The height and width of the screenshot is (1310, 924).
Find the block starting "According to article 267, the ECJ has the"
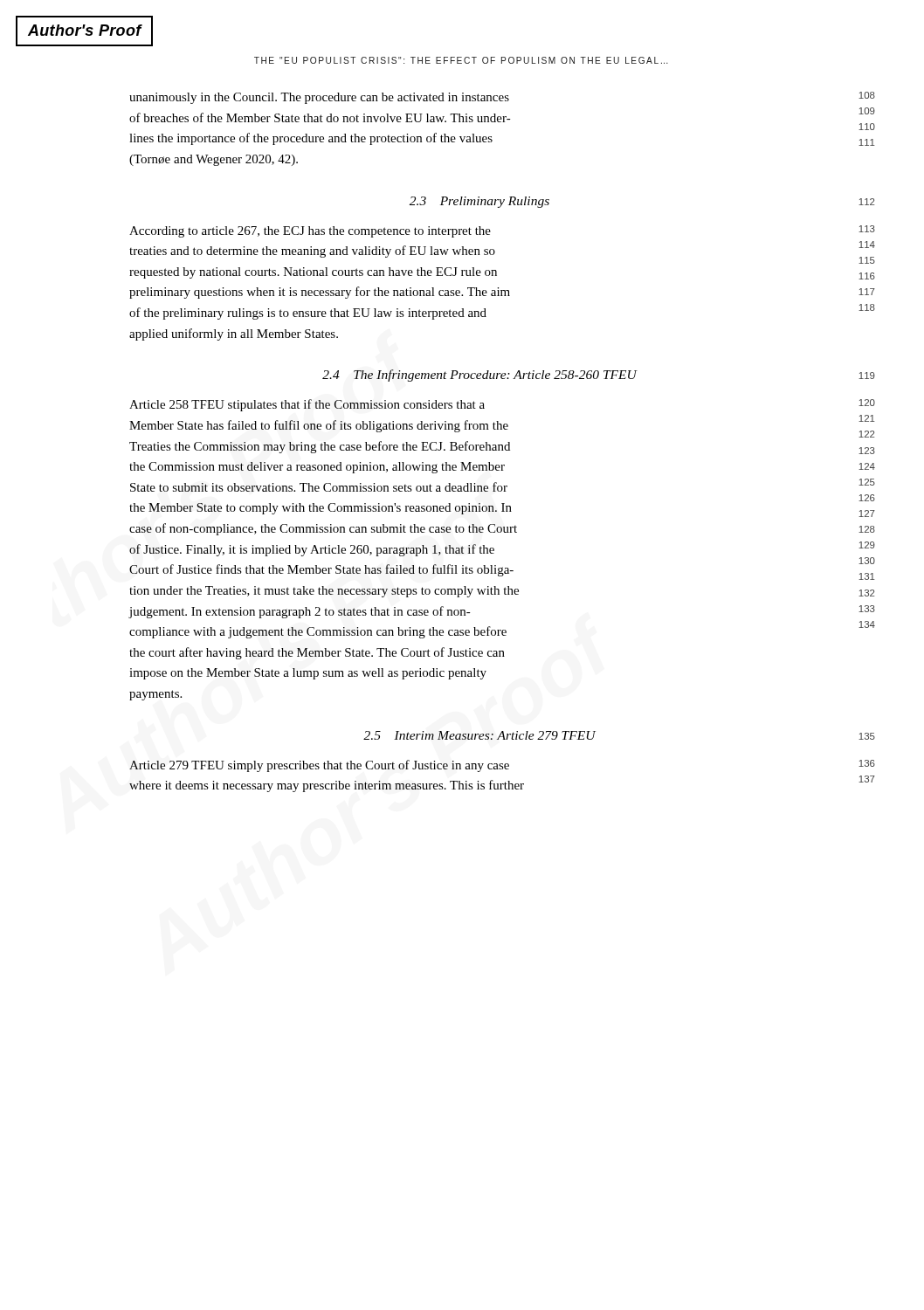point(502,282)
